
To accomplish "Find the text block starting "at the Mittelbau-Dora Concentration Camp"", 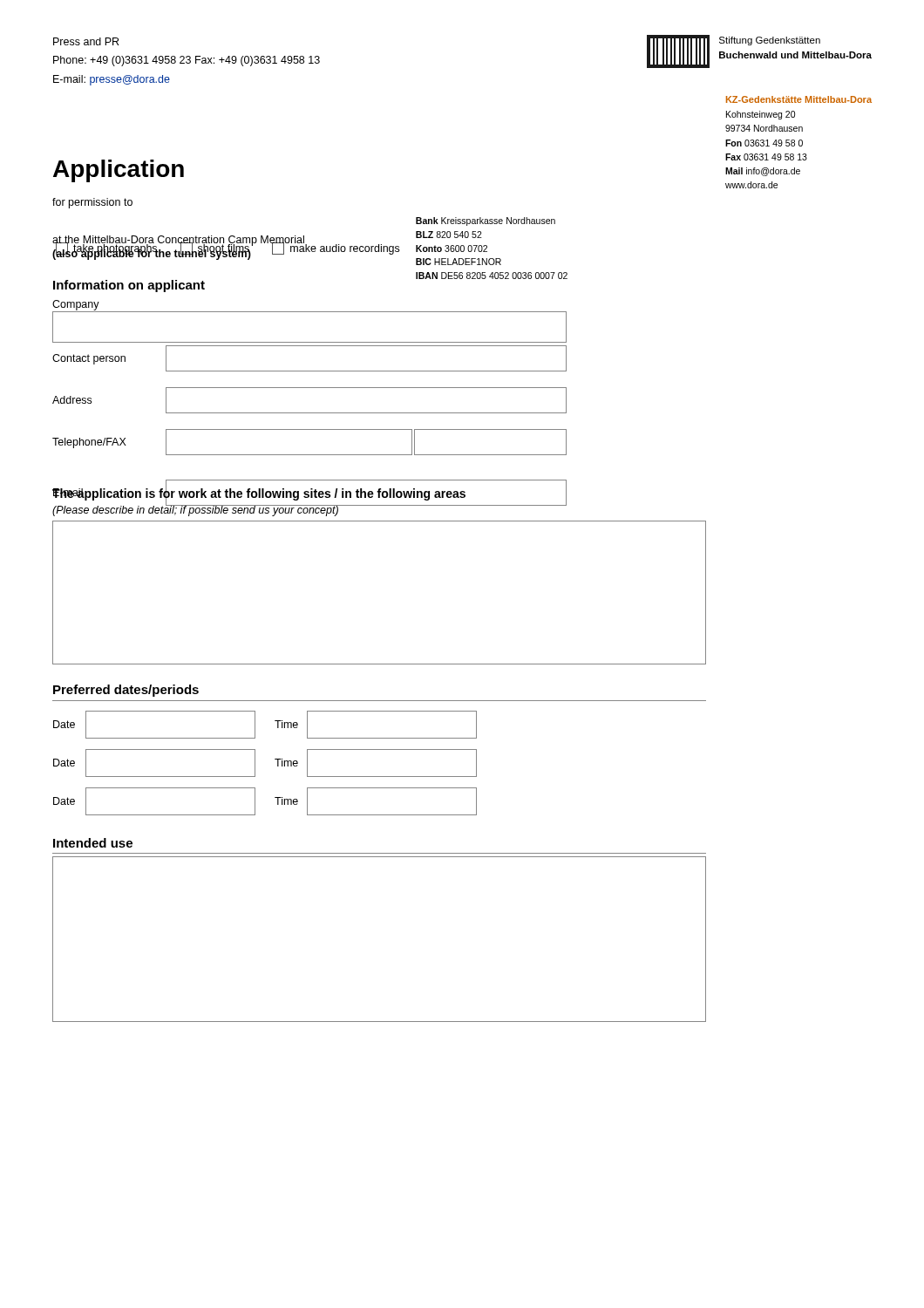I will [179, 240].
